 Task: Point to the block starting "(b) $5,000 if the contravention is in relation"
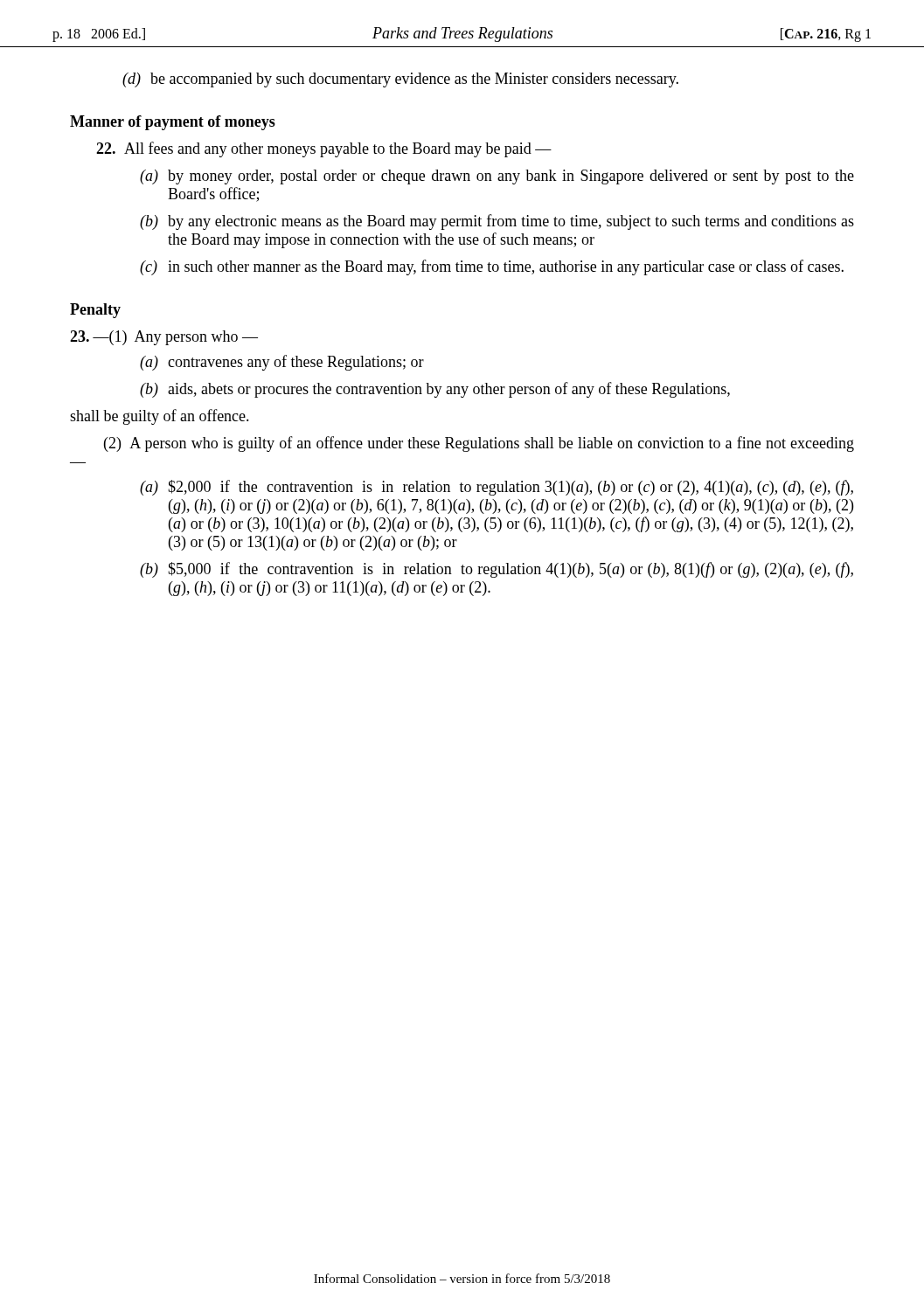click(x=497, y=579)
